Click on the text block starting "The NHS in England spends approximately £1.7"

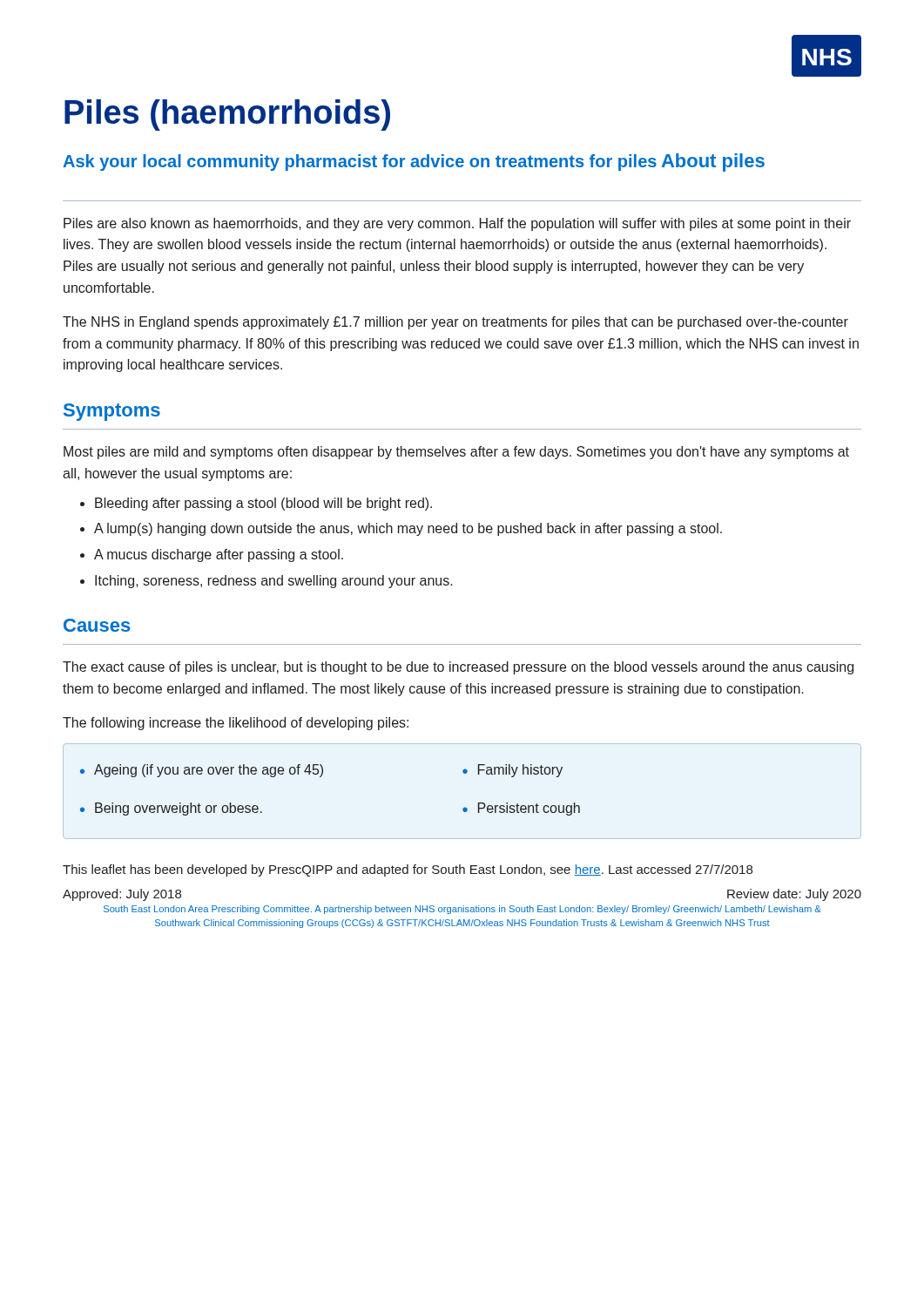tap(461, 343)
